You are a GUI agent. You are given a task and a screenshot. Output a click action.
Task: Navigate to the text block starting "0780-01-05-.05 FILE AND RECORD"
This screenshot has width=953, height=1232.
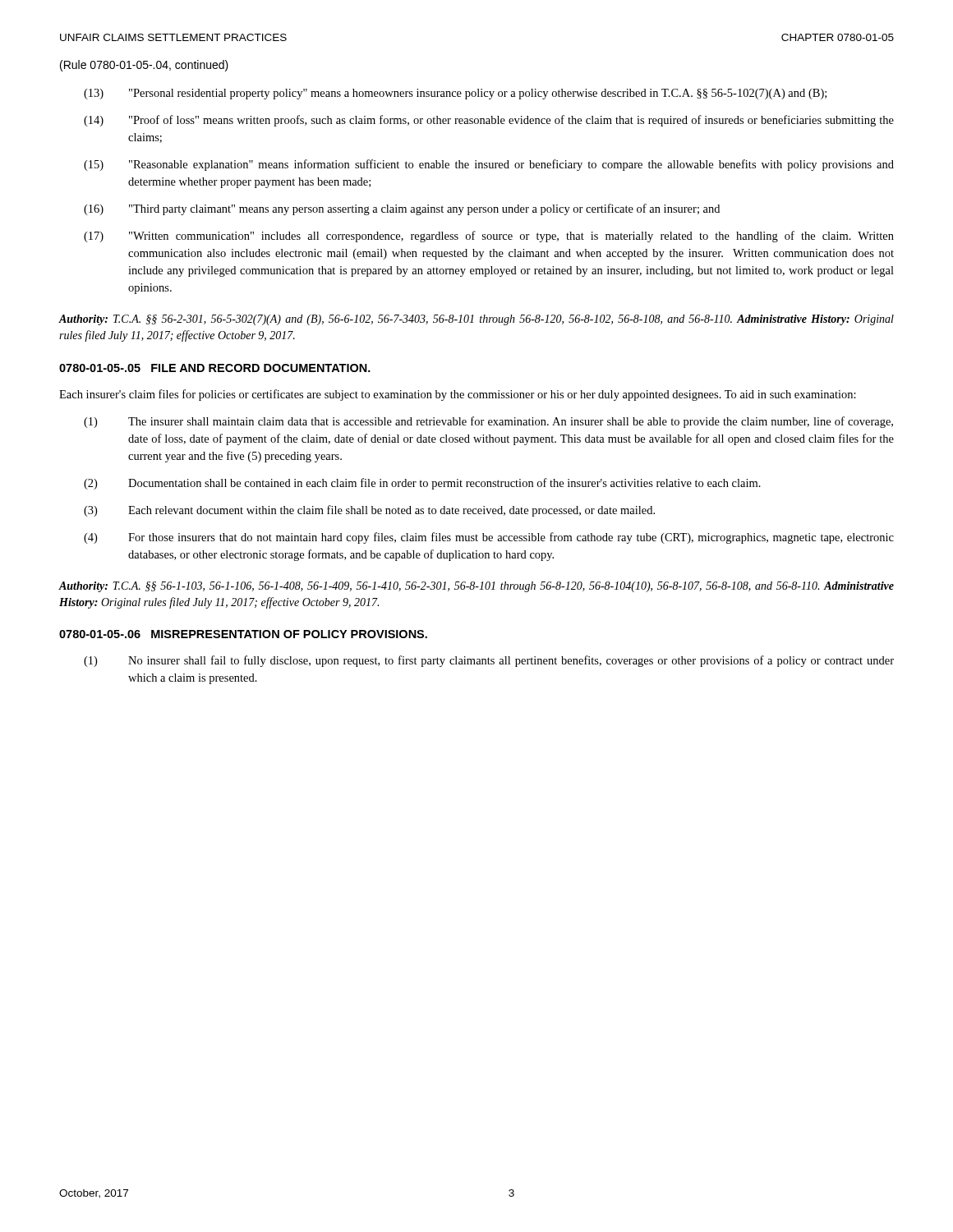[215, 368]
